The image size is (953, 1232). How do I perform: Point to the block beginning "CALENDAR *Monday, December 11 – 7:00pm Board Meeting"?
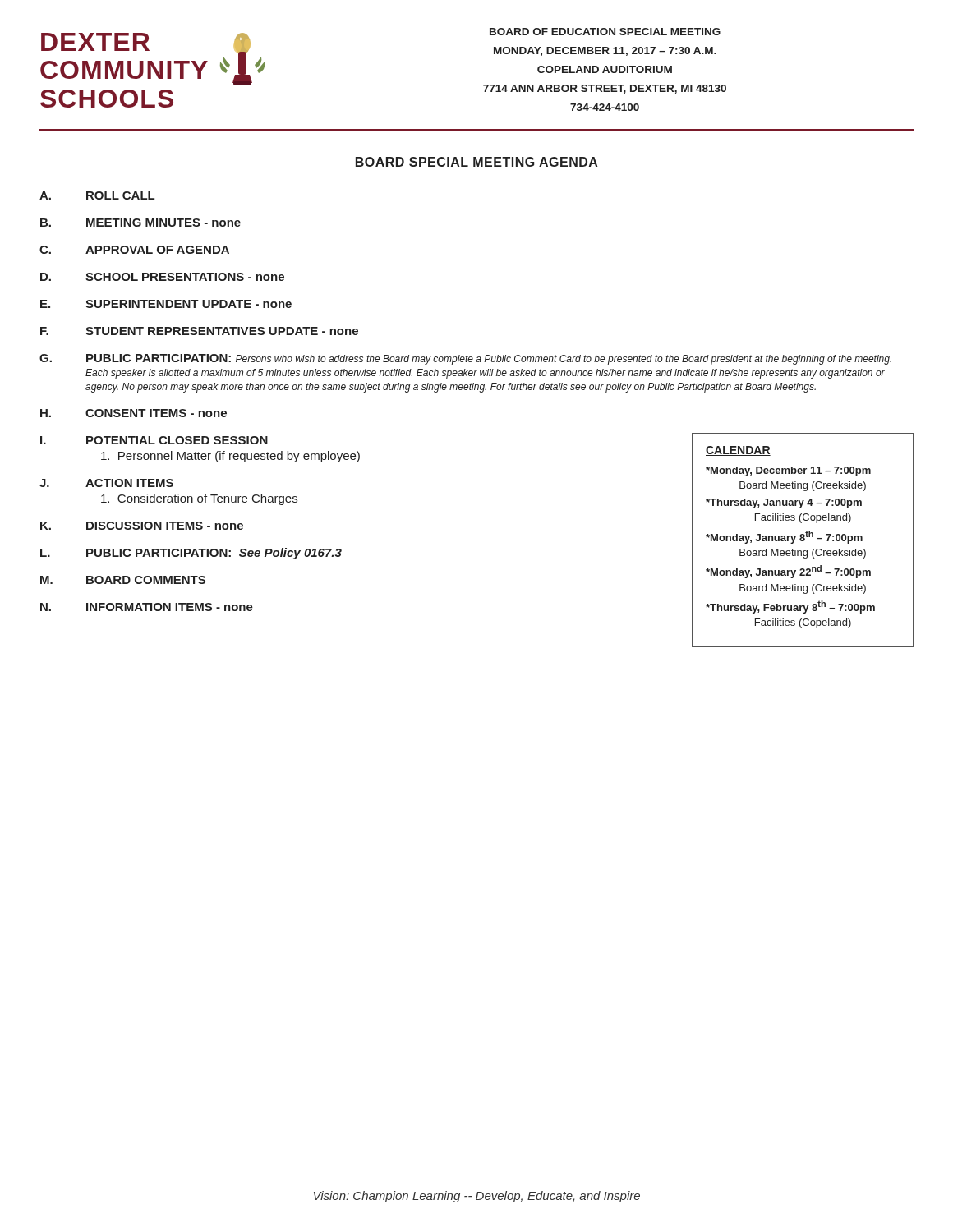coord(803,540)
